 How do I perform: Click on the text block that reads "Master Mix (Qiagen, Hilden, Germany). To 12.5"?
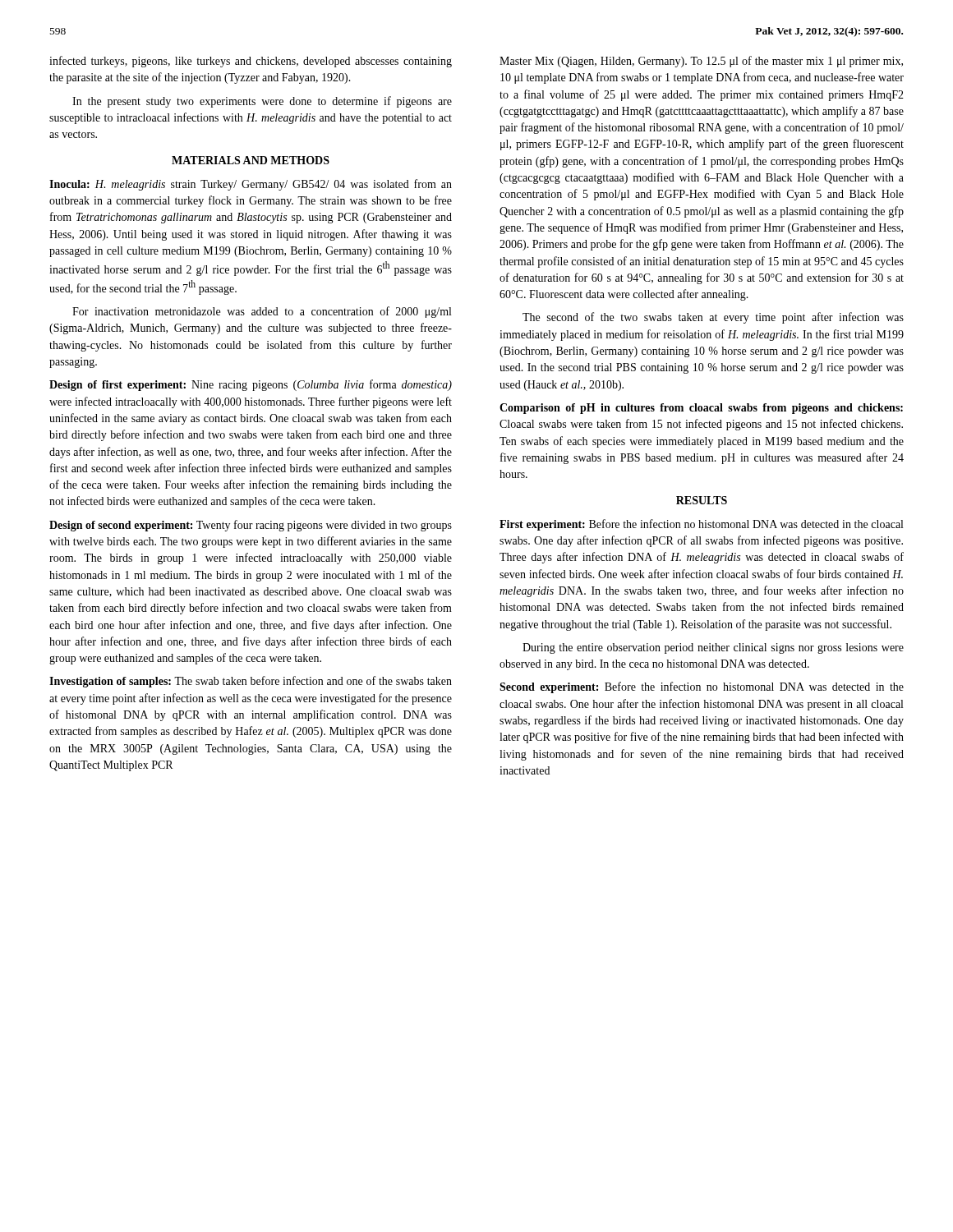click(702, 178)
